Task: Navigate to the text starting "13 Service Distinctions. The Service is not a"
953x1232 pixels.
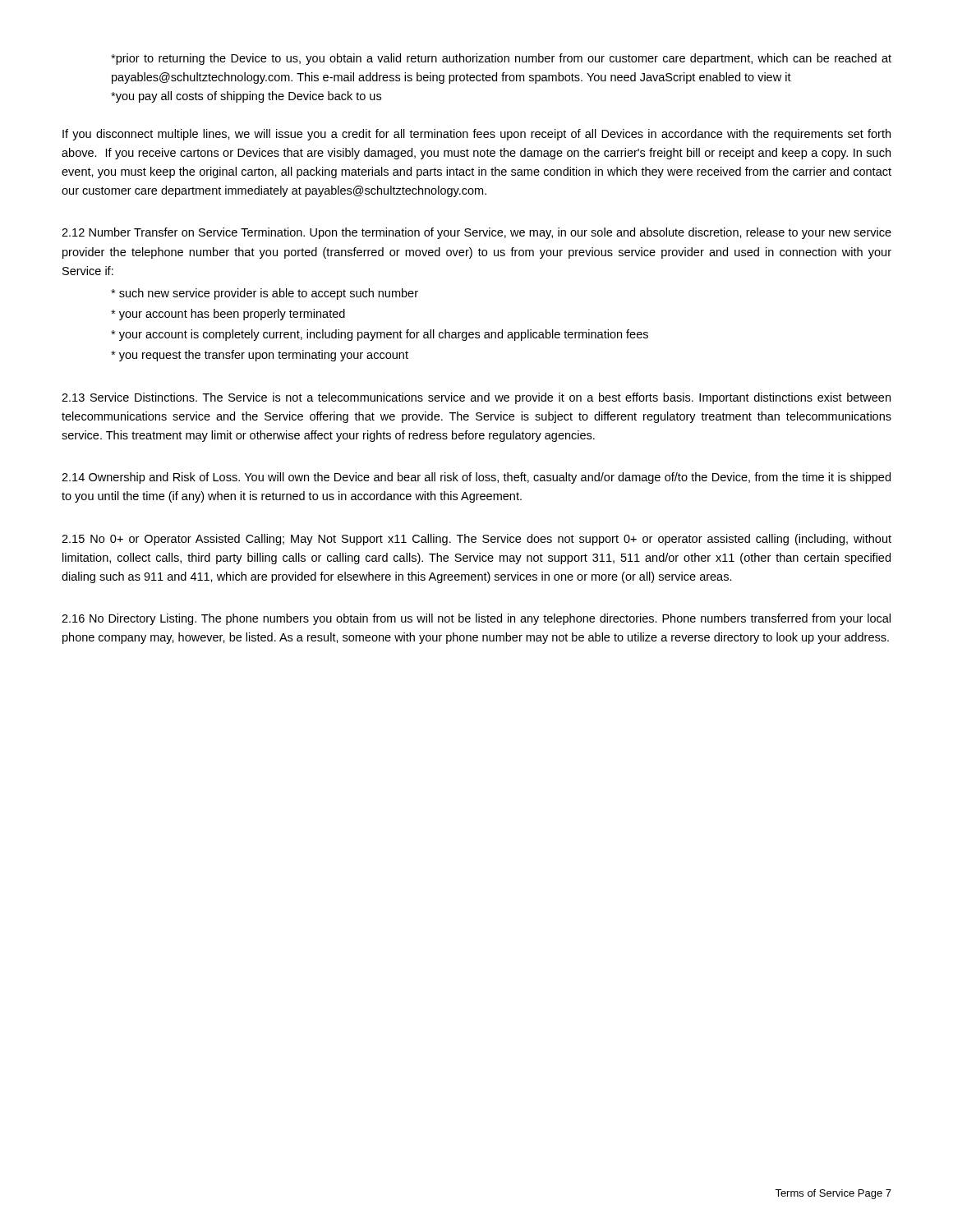Action: (476, 416)
